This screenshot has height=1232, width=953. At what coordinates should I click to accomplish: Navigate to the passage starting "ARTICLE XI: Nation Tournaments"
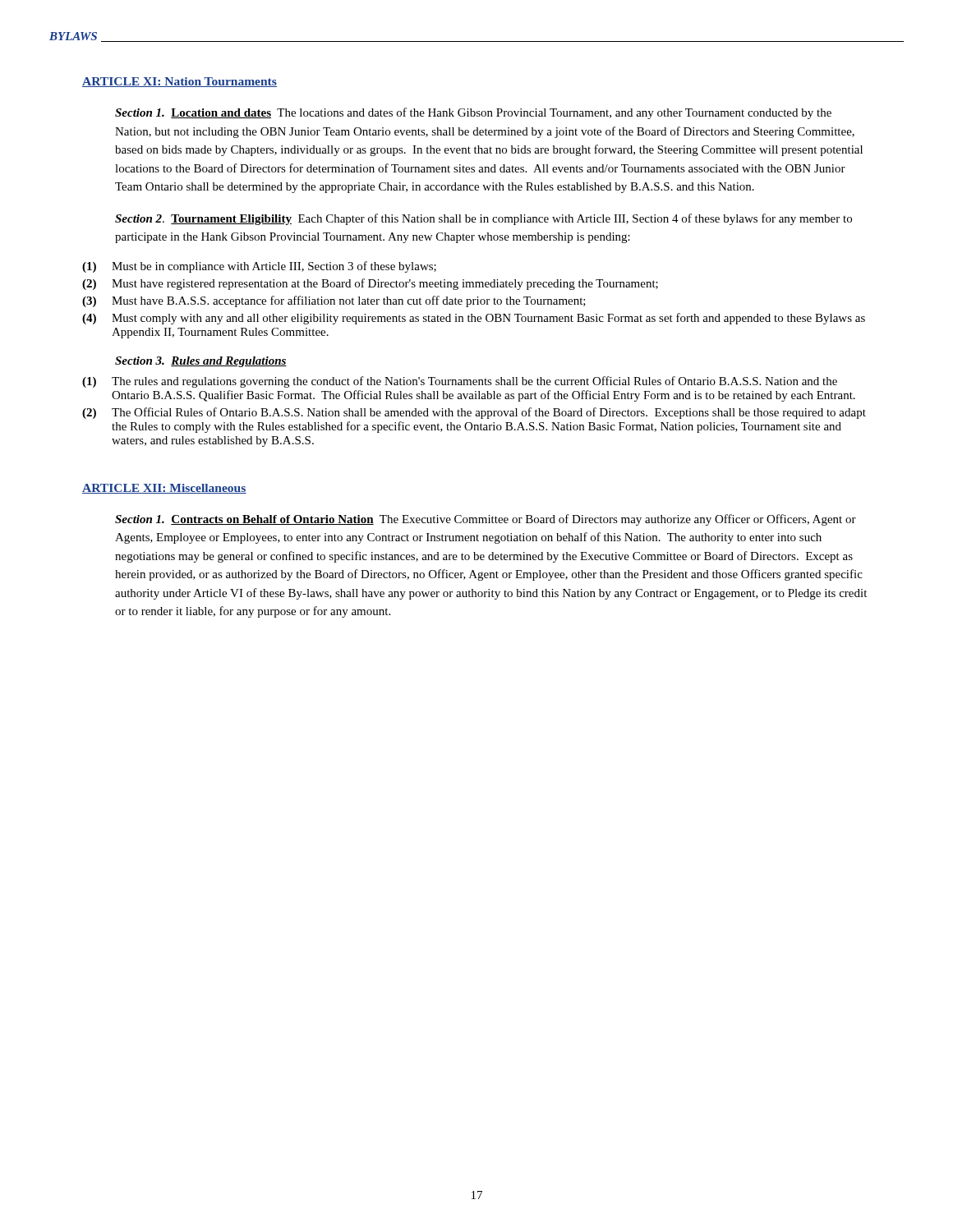[179, 81]
